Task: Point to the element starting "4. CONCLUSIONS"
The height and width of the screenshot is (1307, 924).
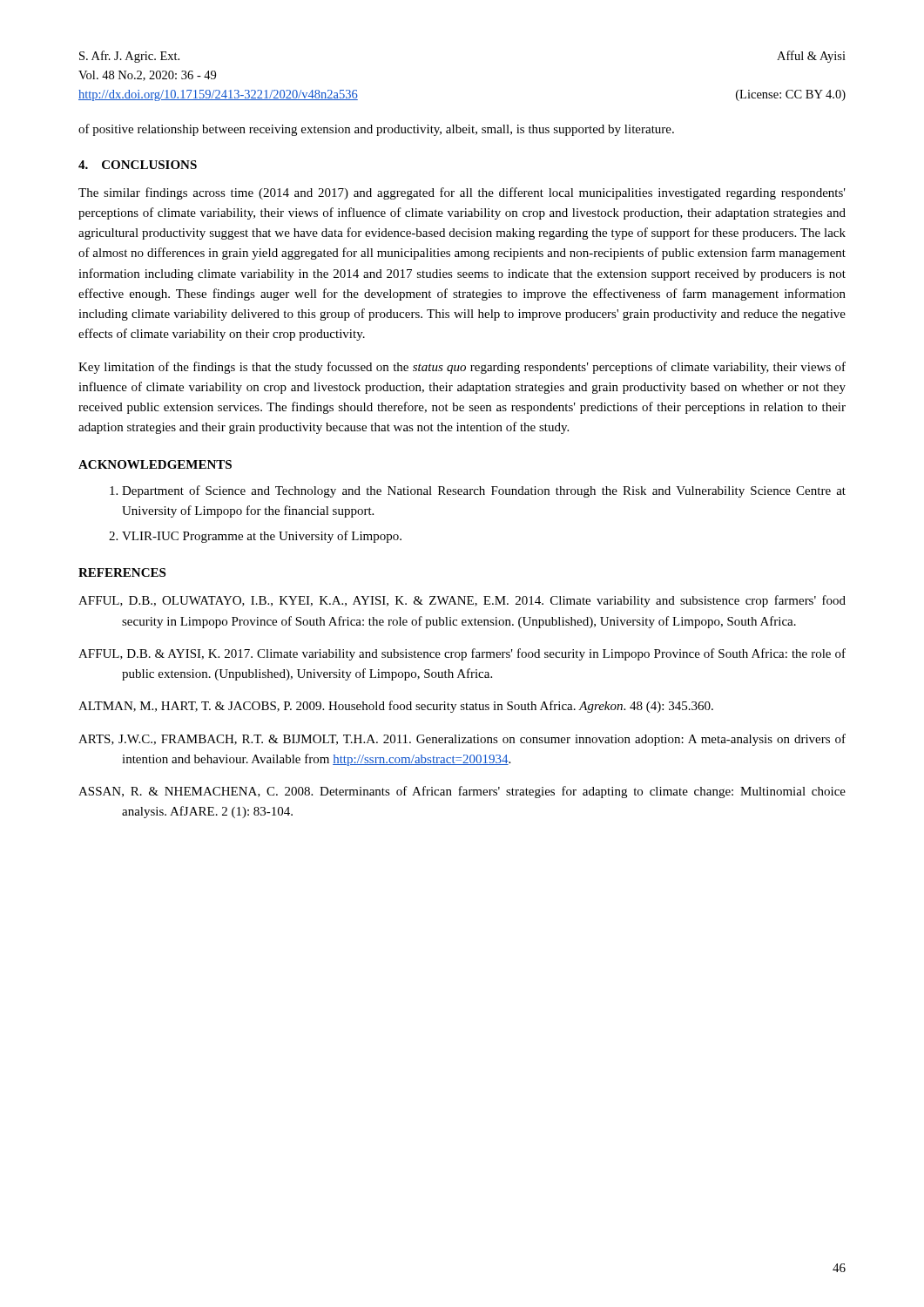Action: tap(138, 164)
